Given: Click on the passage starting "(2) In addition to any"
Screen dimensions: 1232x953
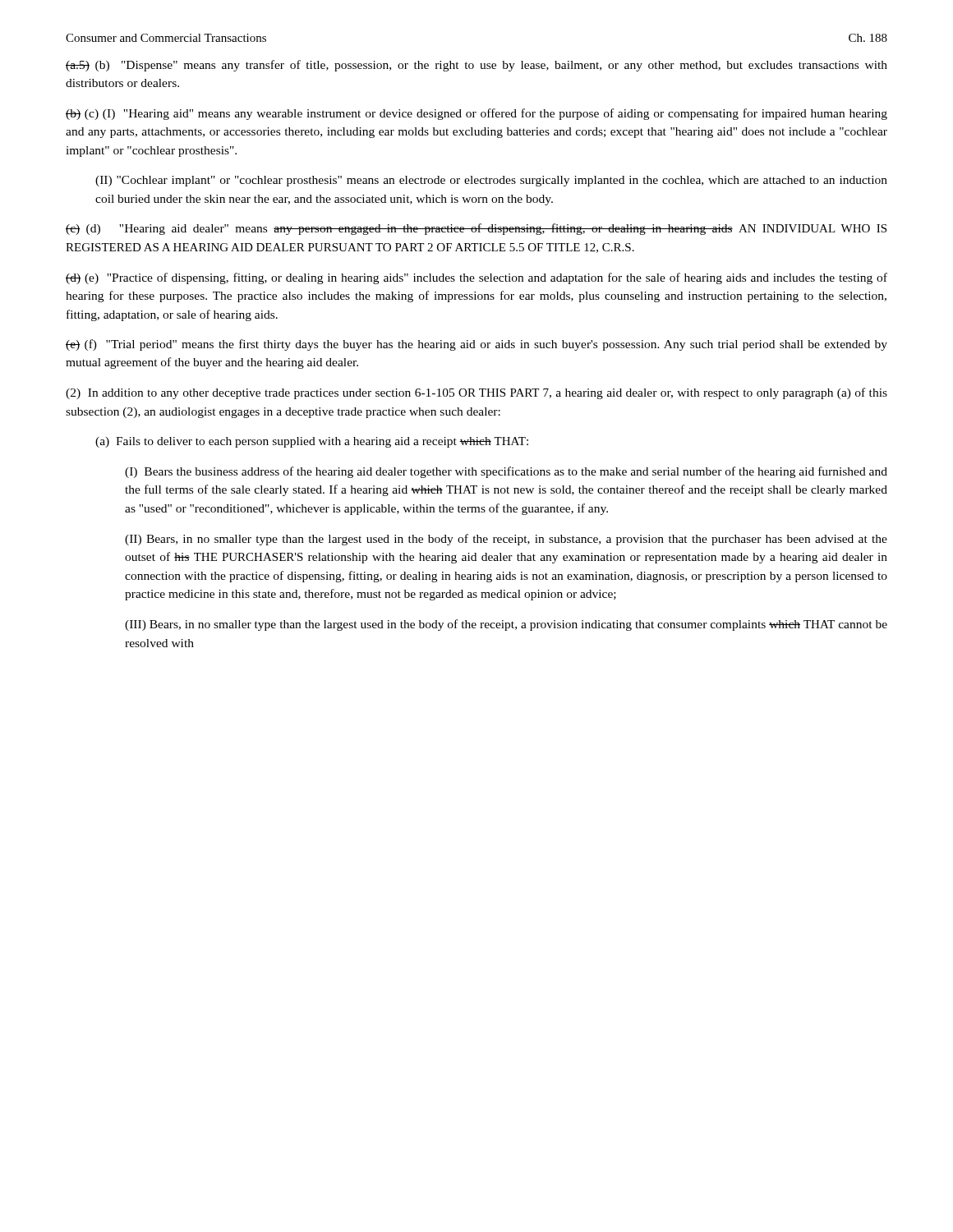Looking at the screenshot, I should coord(476,401).
